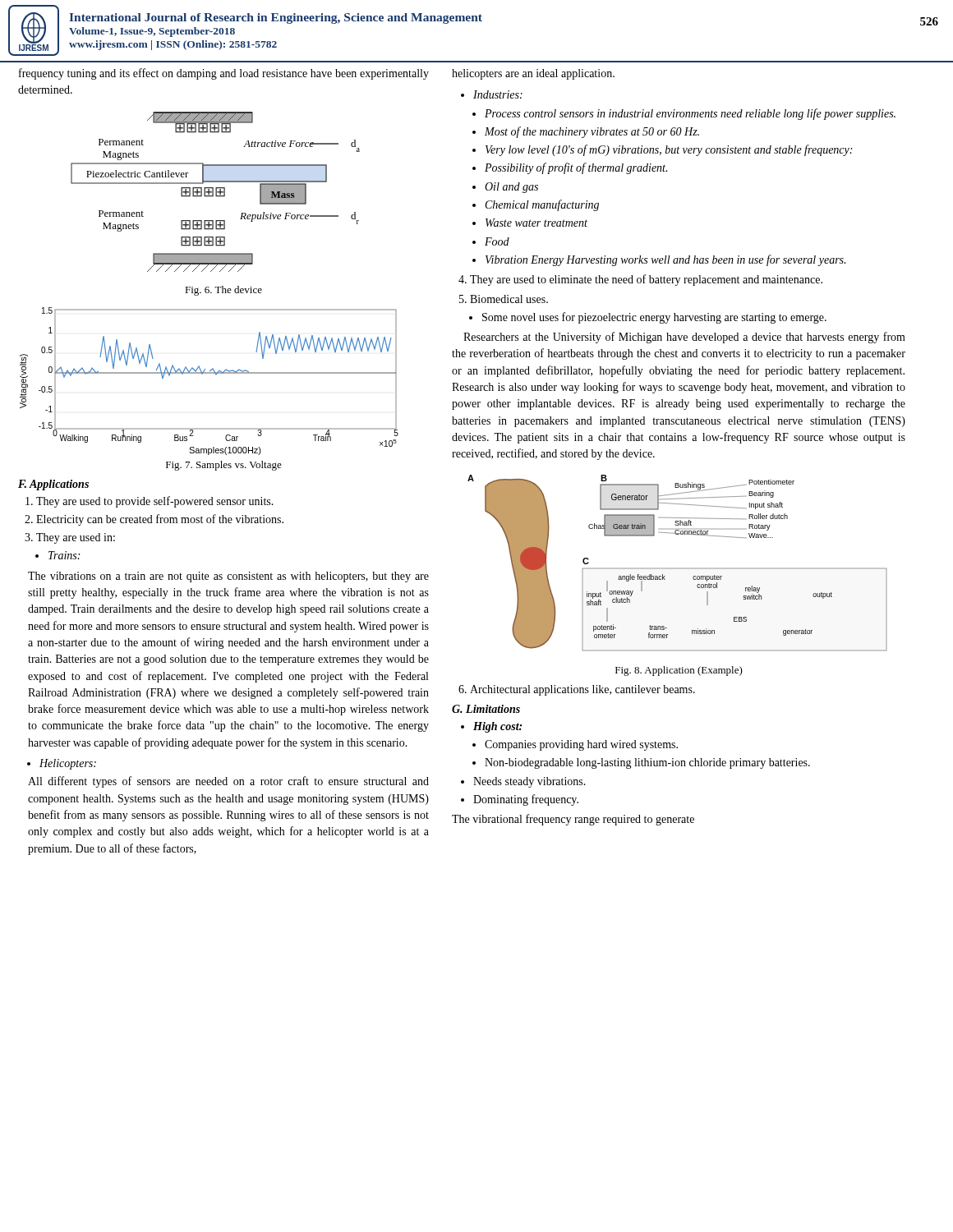
Task: Locate the list item with the text "Very low level (10's"
Action: coord(669,150)
